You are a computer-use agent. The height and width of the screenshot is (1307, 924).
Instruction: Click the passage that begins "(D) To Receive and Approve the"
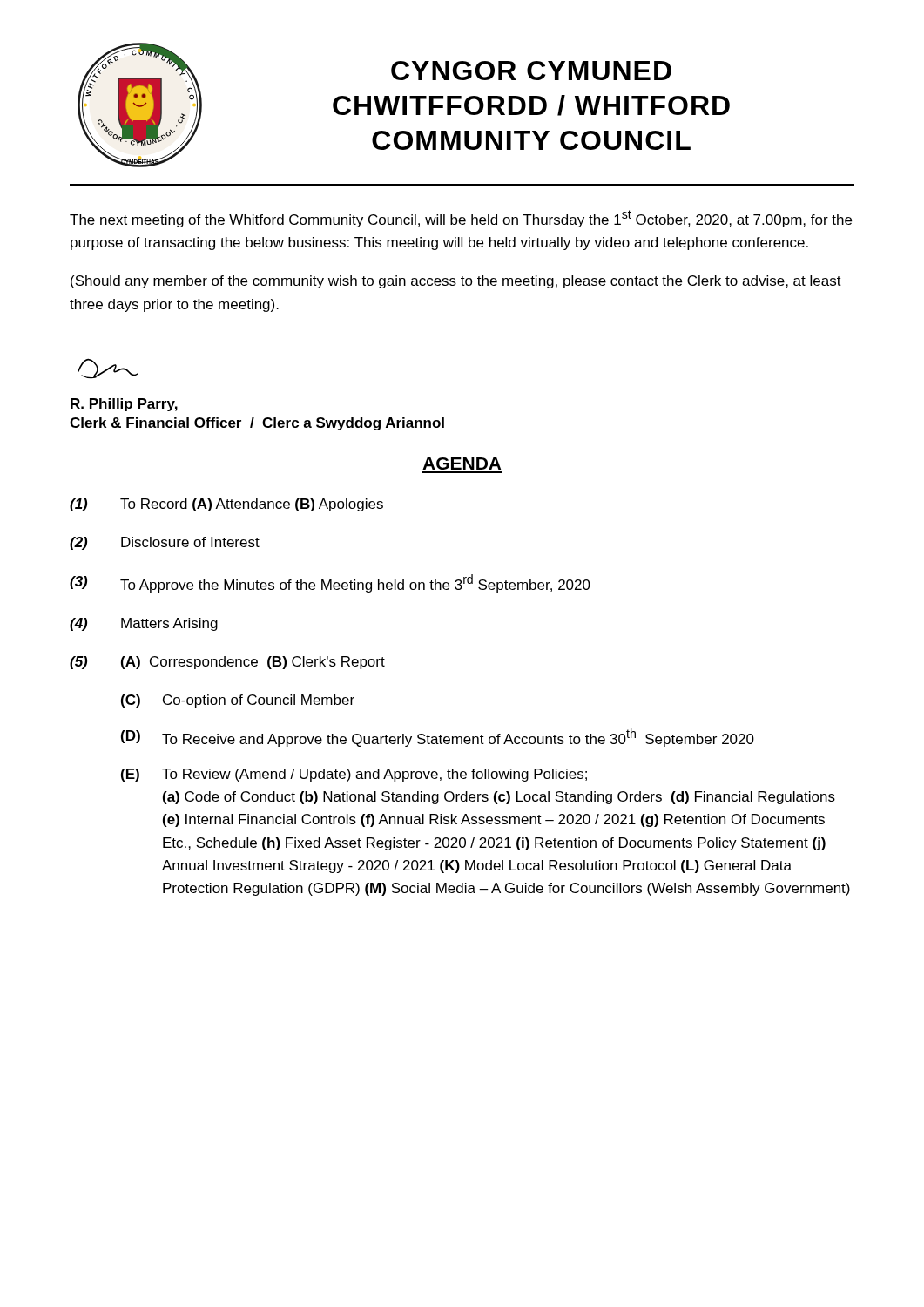[x=487, y=738]
